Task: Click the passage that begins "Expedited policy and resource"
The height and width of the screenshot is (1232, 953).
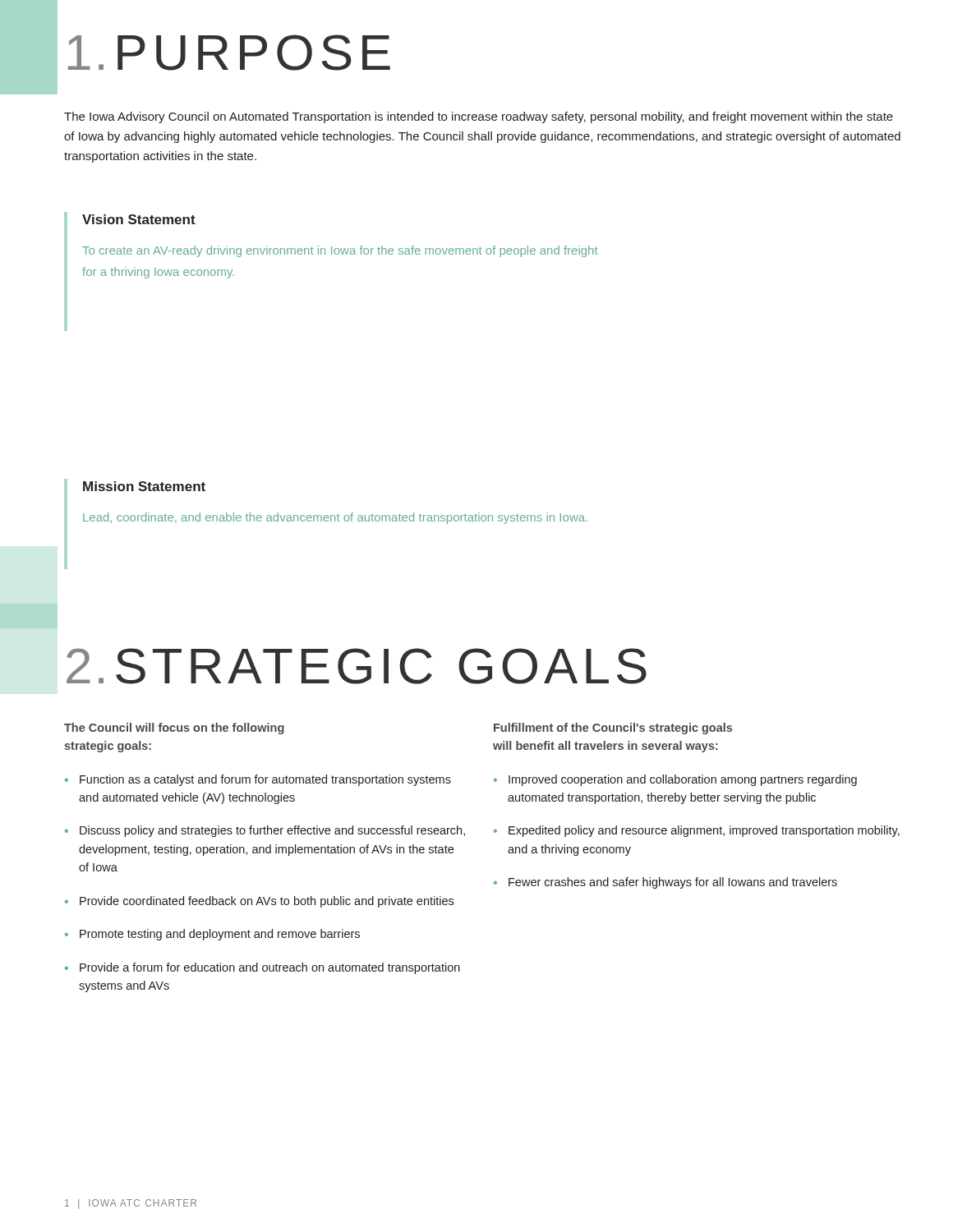Action: click(x=704, y=840)
